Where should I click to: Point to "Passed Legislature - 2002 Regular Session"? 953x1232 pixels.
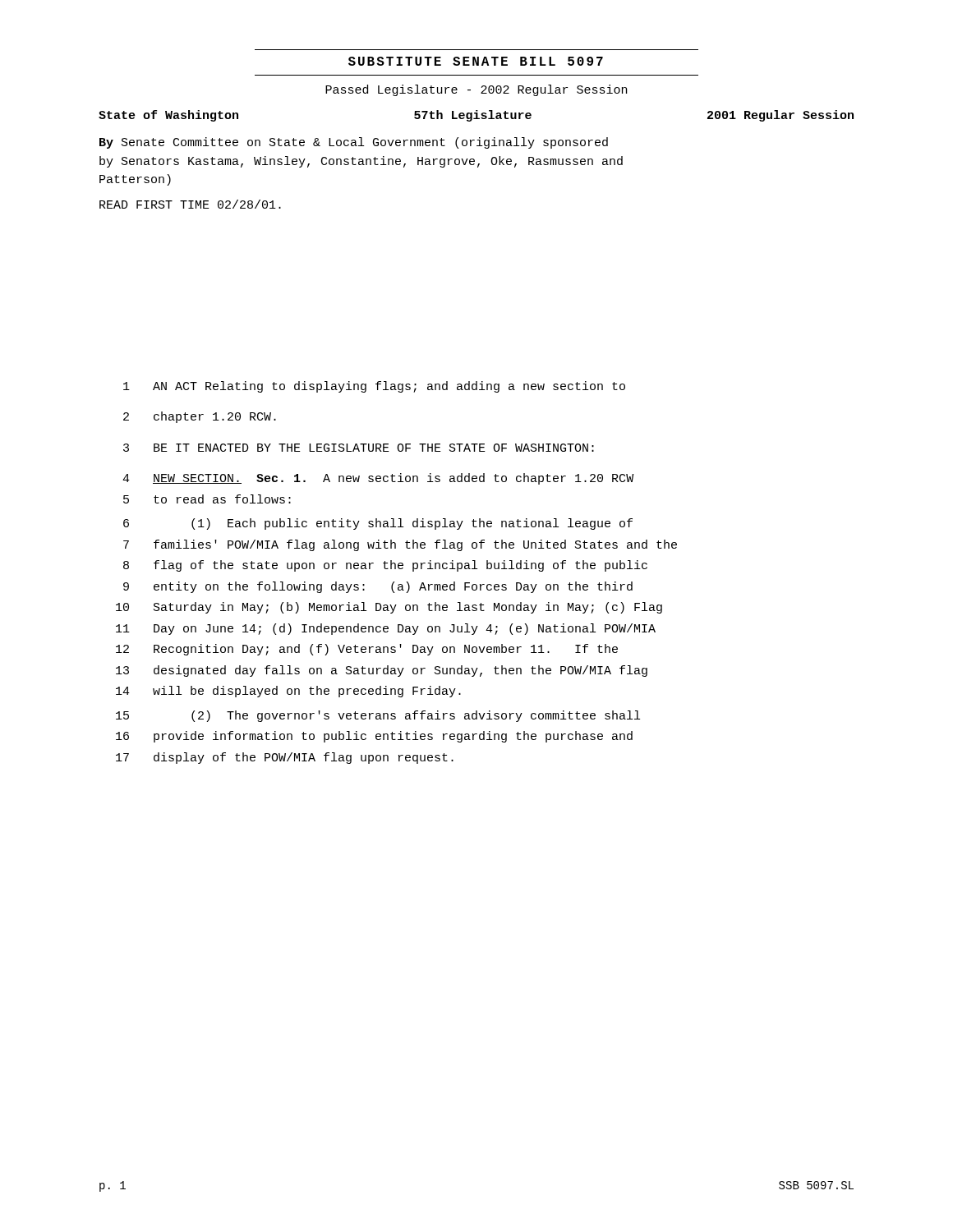click(476, 91)
